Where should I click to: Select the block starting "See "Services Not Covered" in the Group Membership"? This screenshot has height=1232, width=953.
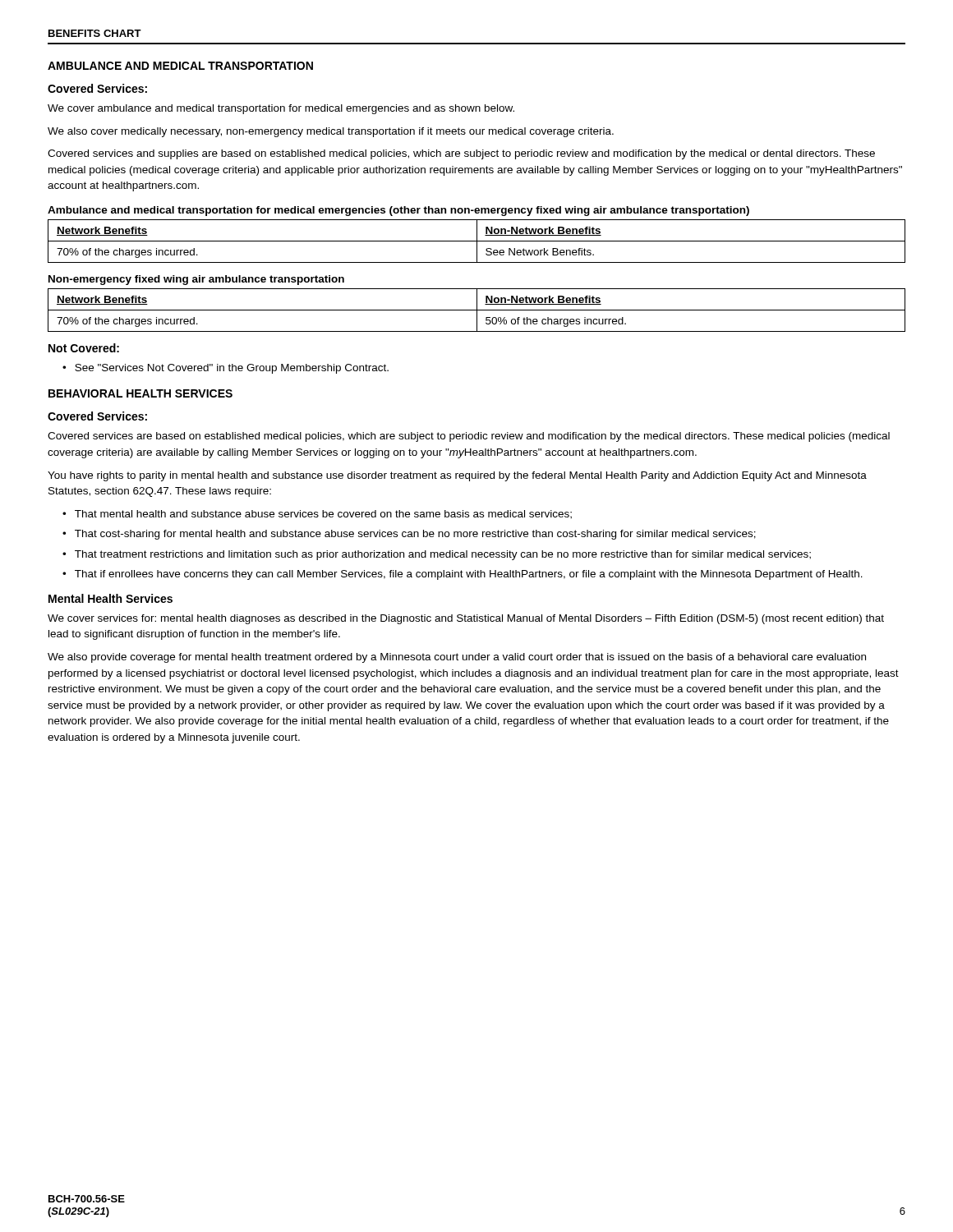click(x=226, y=369)
